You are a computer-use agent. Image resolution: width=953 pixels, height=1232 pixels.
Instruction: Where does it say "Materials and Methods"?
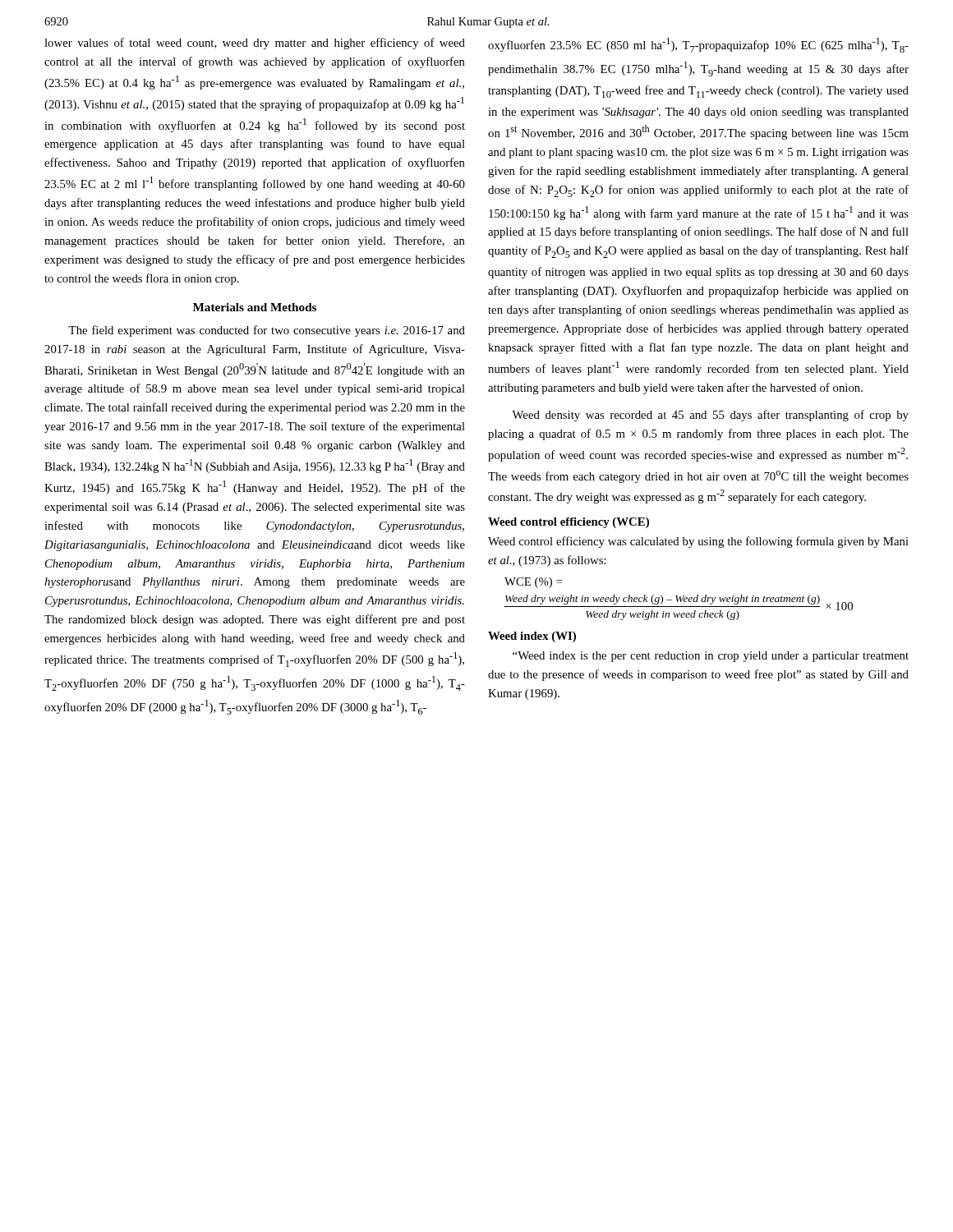tap(255, 306)
